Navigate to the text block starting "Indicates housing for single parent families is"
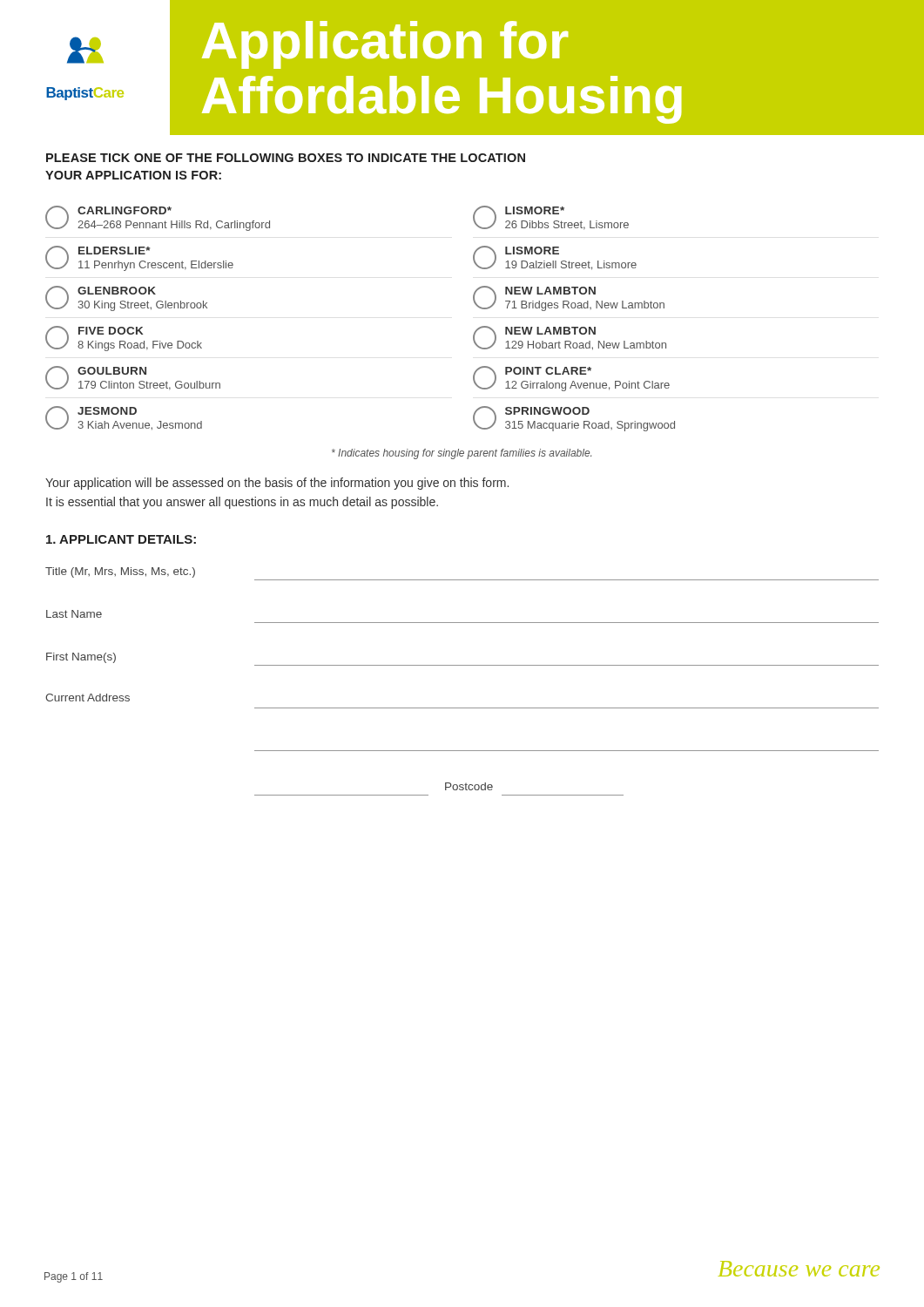 [x=462, y=453]
